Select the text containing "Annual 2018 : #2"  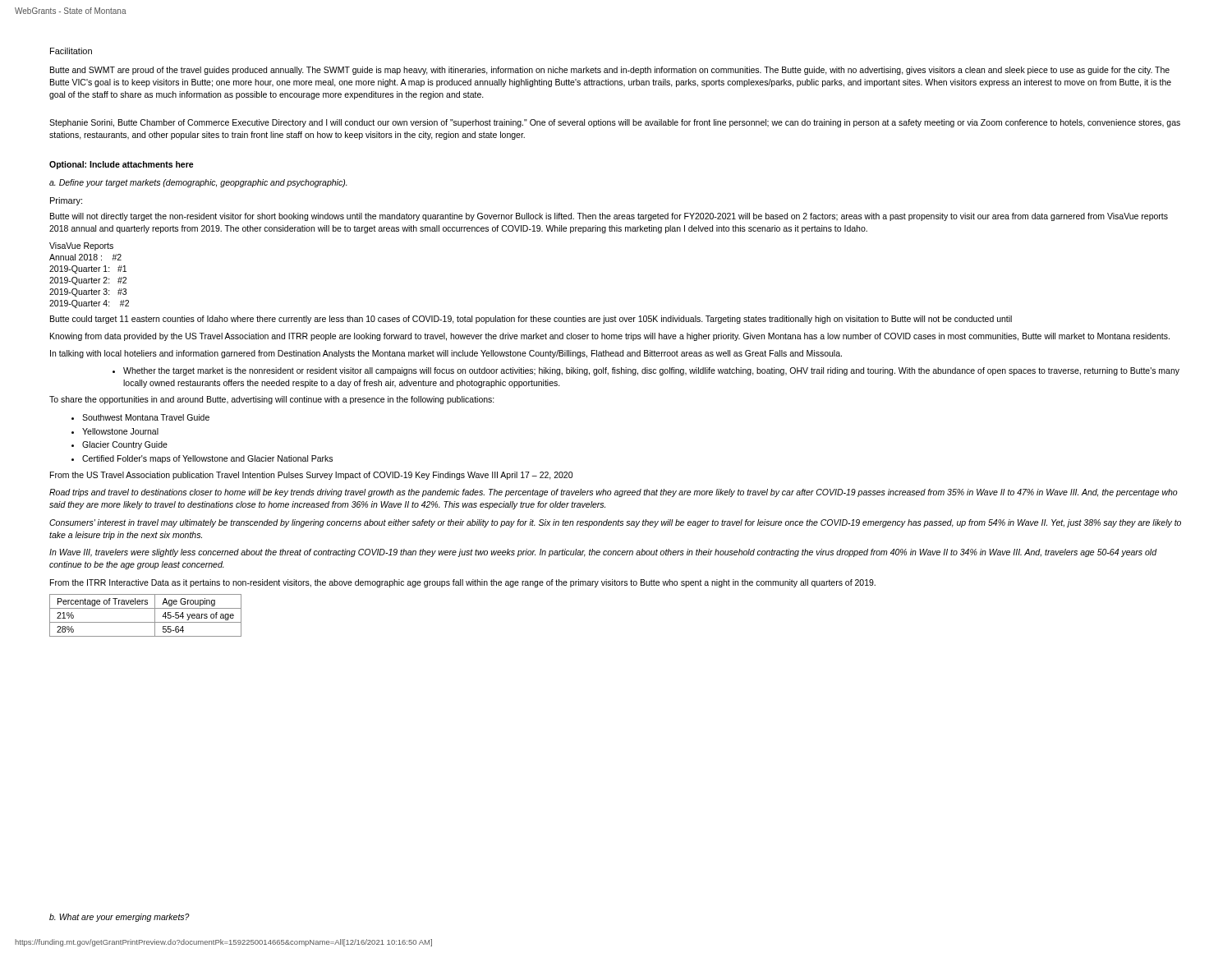pos(86,257)
